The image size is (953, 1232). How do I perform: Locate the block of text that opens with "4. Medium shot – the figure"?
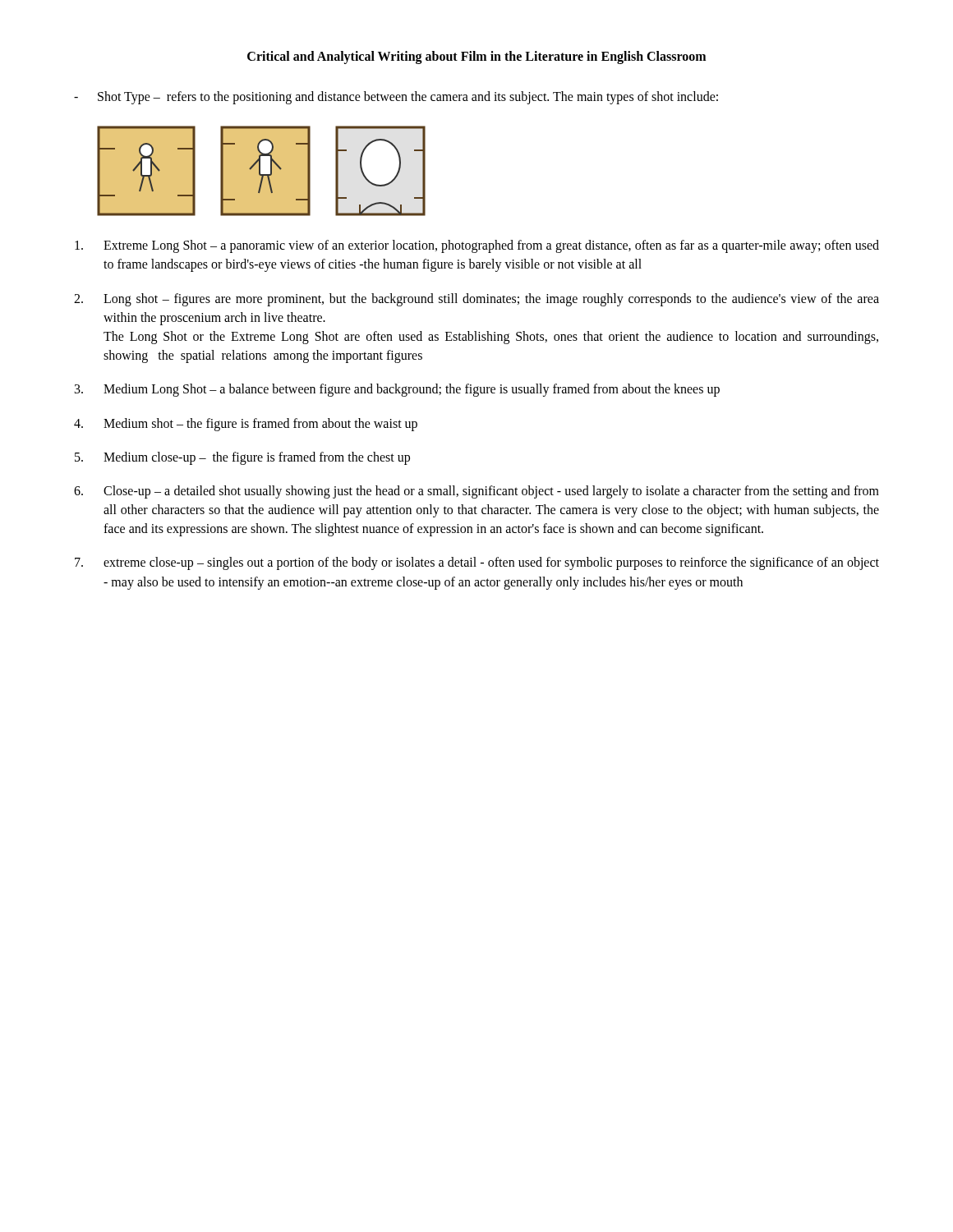[246, 425]
